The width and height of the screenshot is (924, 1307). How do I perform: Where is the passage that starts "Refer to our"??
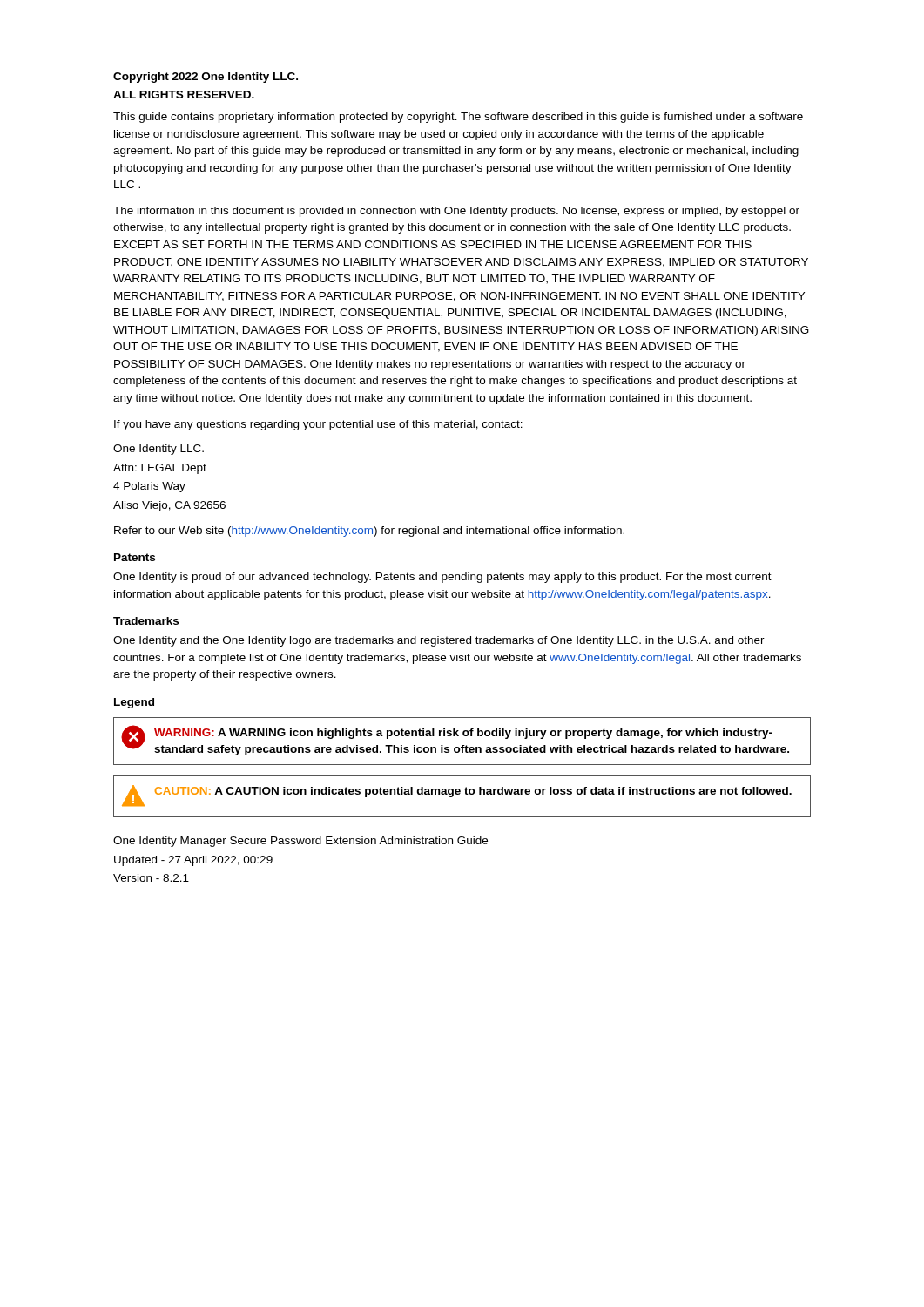click(x=369, y=530)
